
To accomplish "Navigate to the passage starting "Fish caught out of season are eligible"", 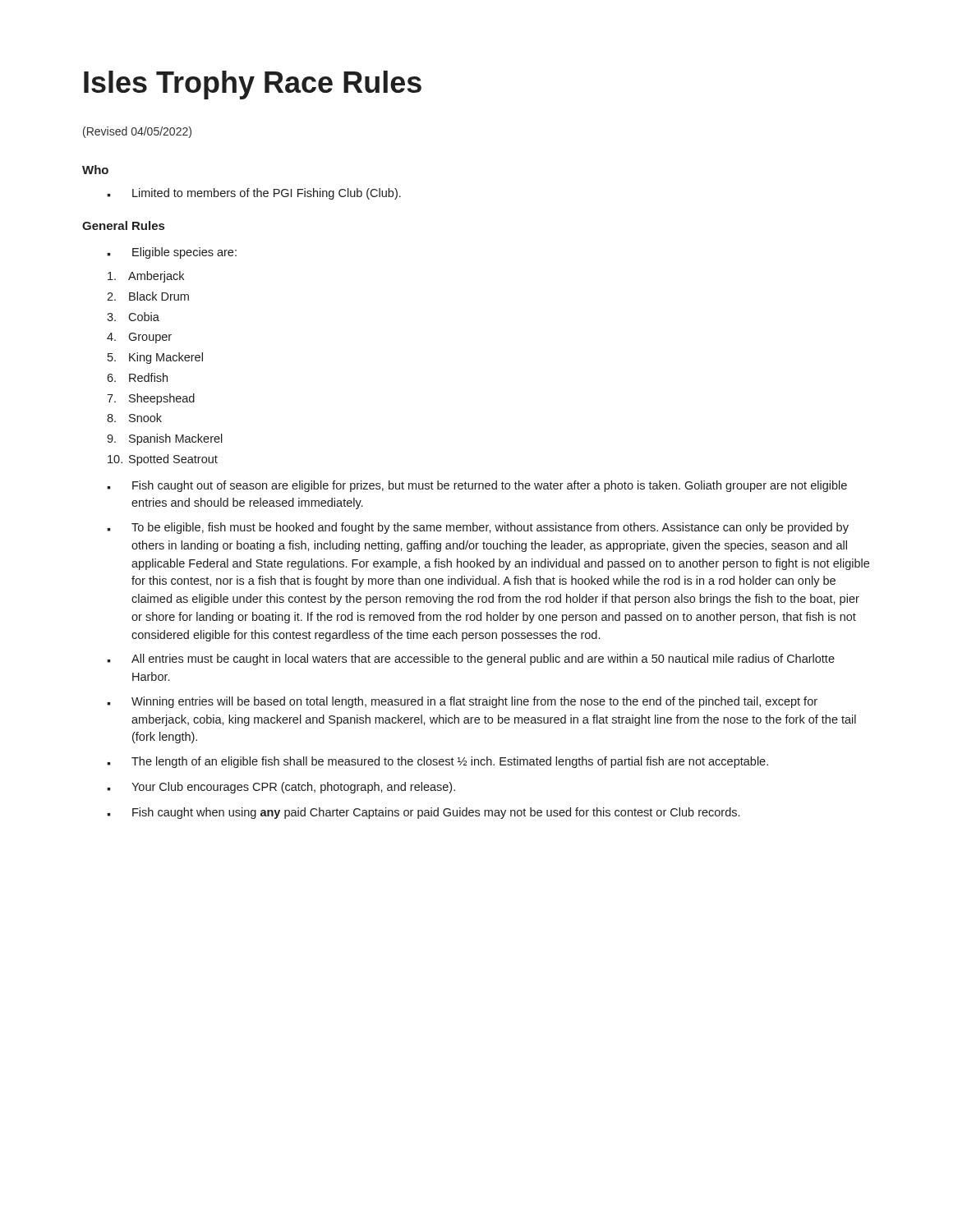I will (489, 495).
